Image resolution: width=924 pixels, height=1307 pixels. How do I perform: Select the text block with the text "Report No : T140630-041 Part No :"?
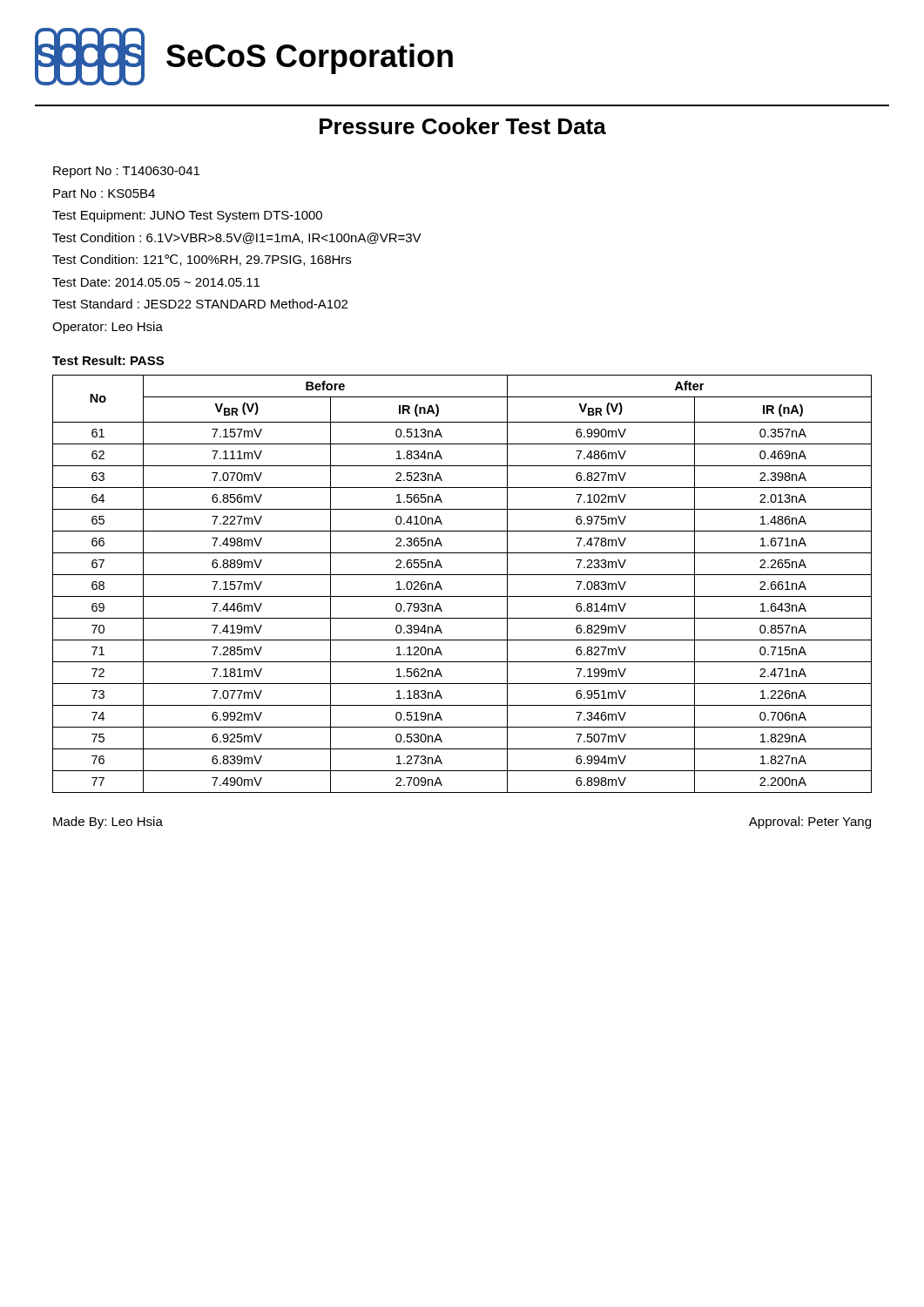coord(237,248)
